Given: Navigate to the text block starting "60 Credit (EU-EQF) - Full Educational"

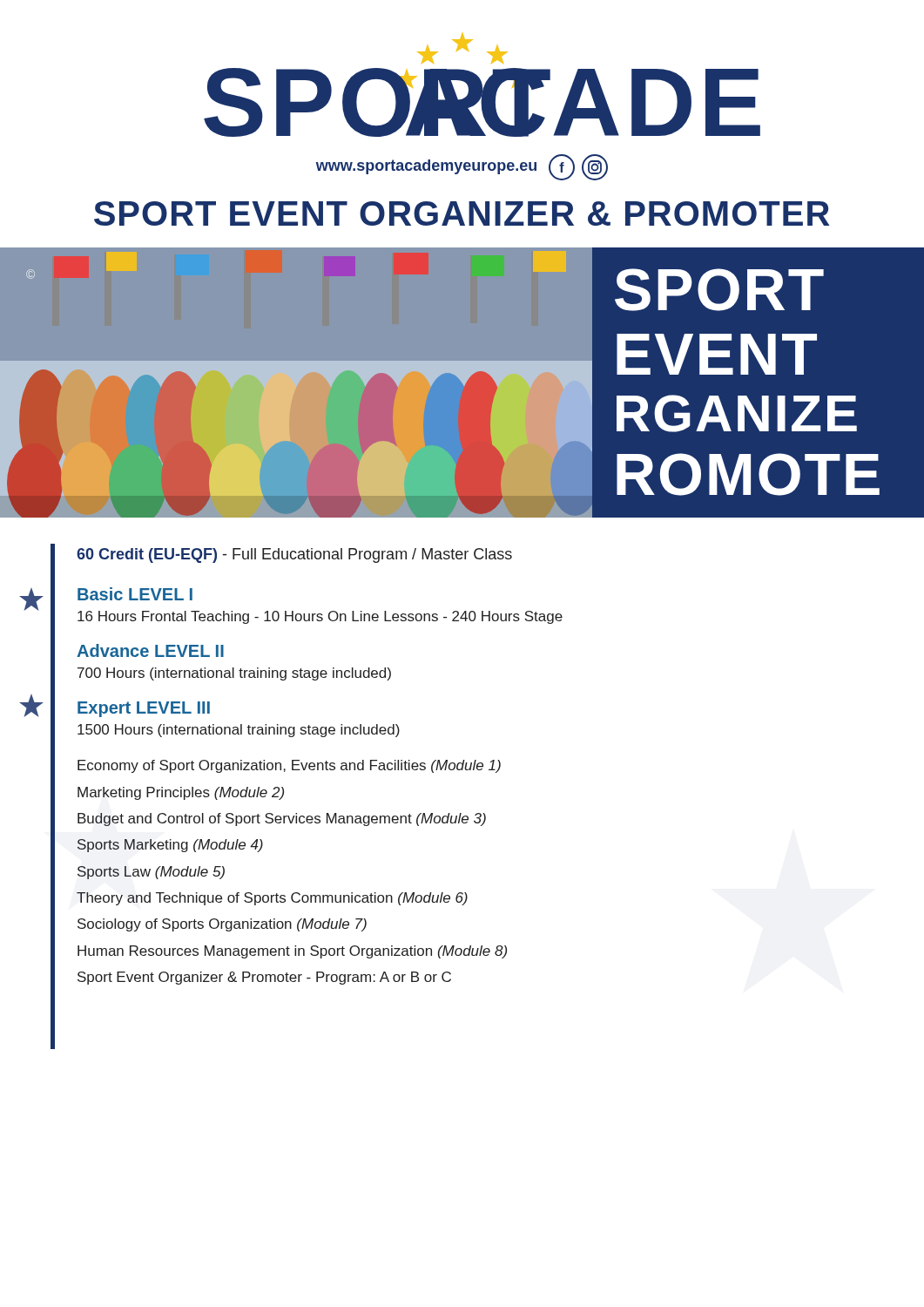Looking at the screenshot, I should coord(294,554).
